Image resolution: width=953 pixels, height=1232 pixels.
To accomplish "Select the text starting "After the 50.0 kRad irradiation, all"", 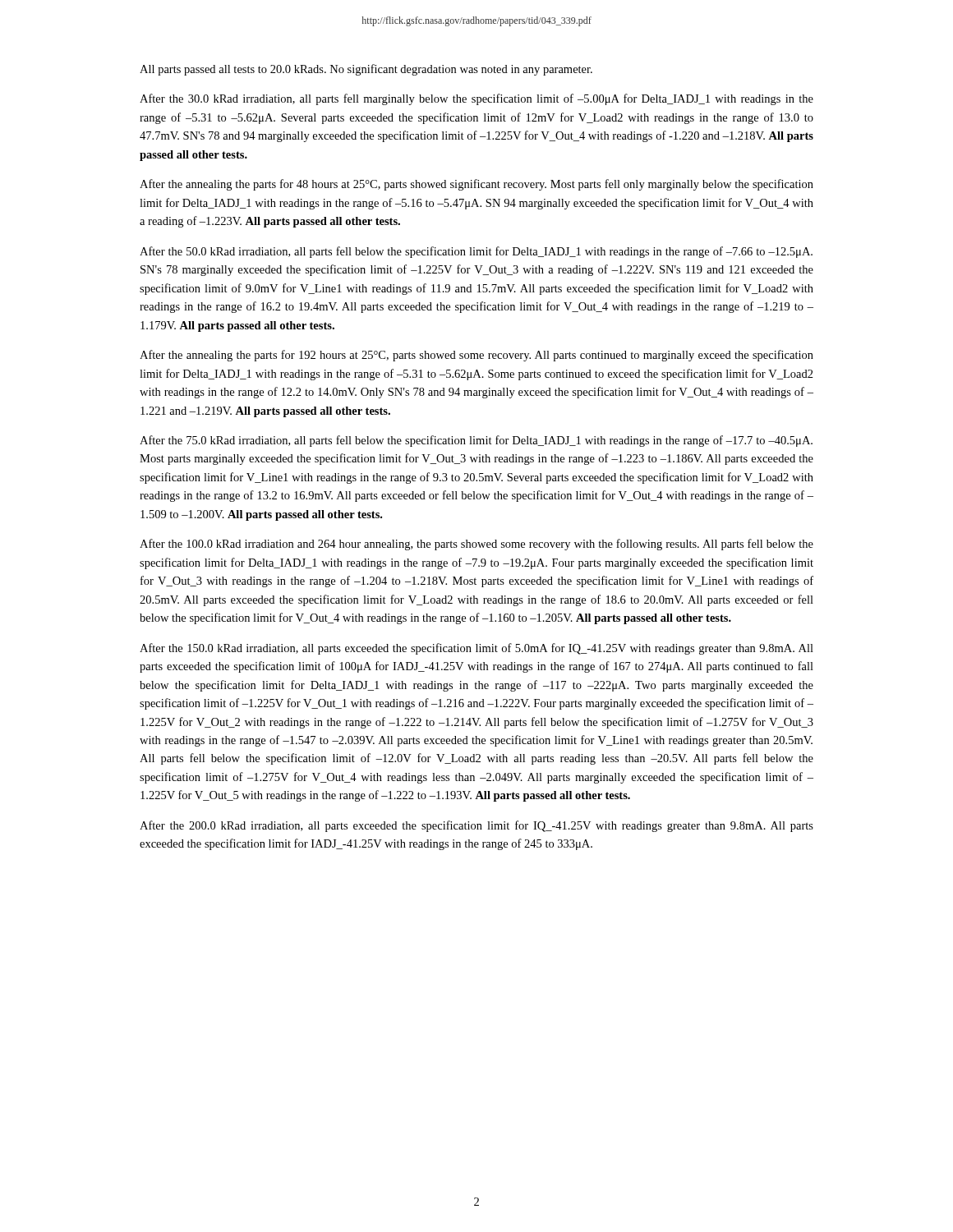I will pos(476,288).
